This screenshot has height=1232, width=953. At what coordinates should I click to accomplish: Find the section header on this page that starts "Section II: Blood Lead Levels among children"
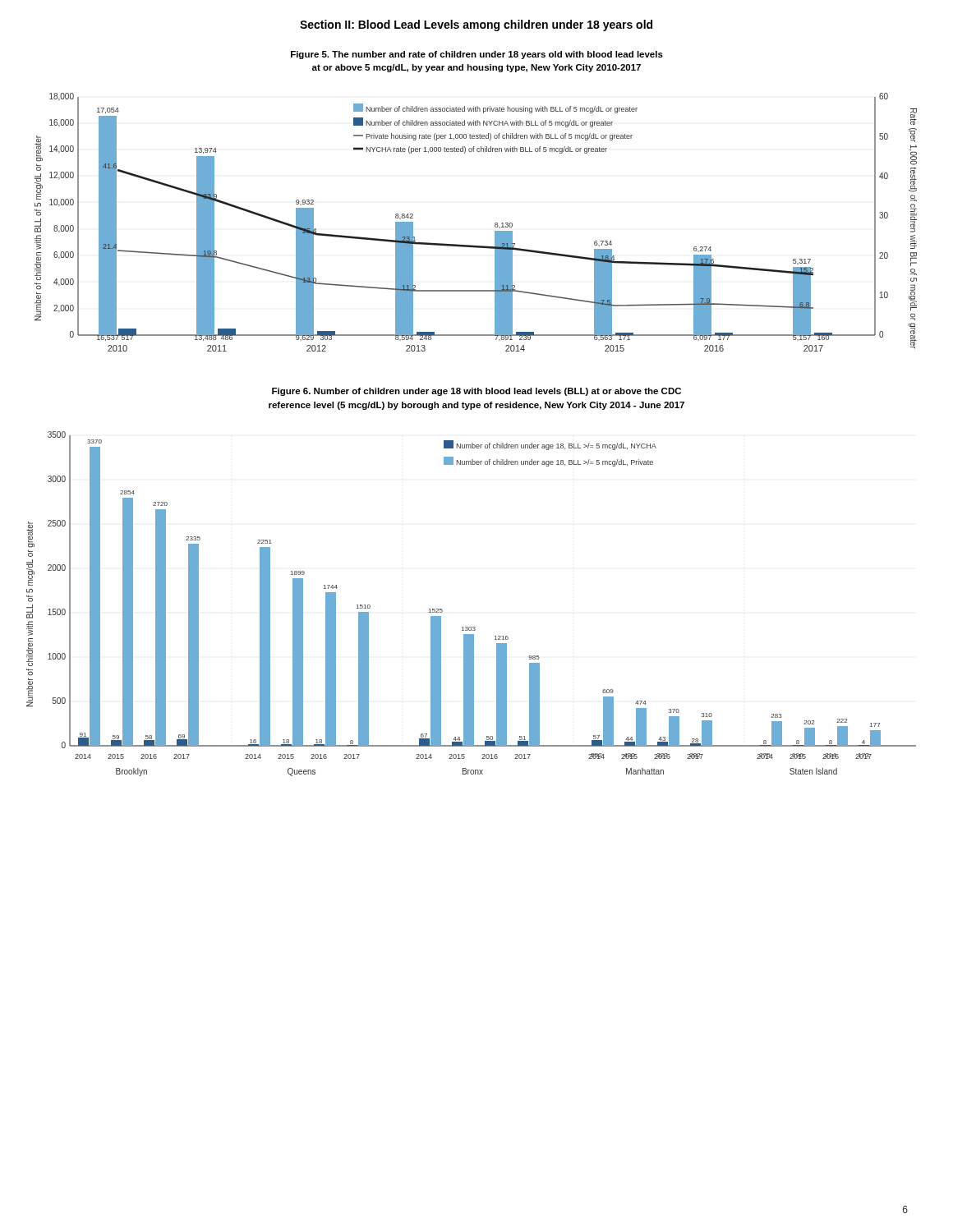[476, 25]
